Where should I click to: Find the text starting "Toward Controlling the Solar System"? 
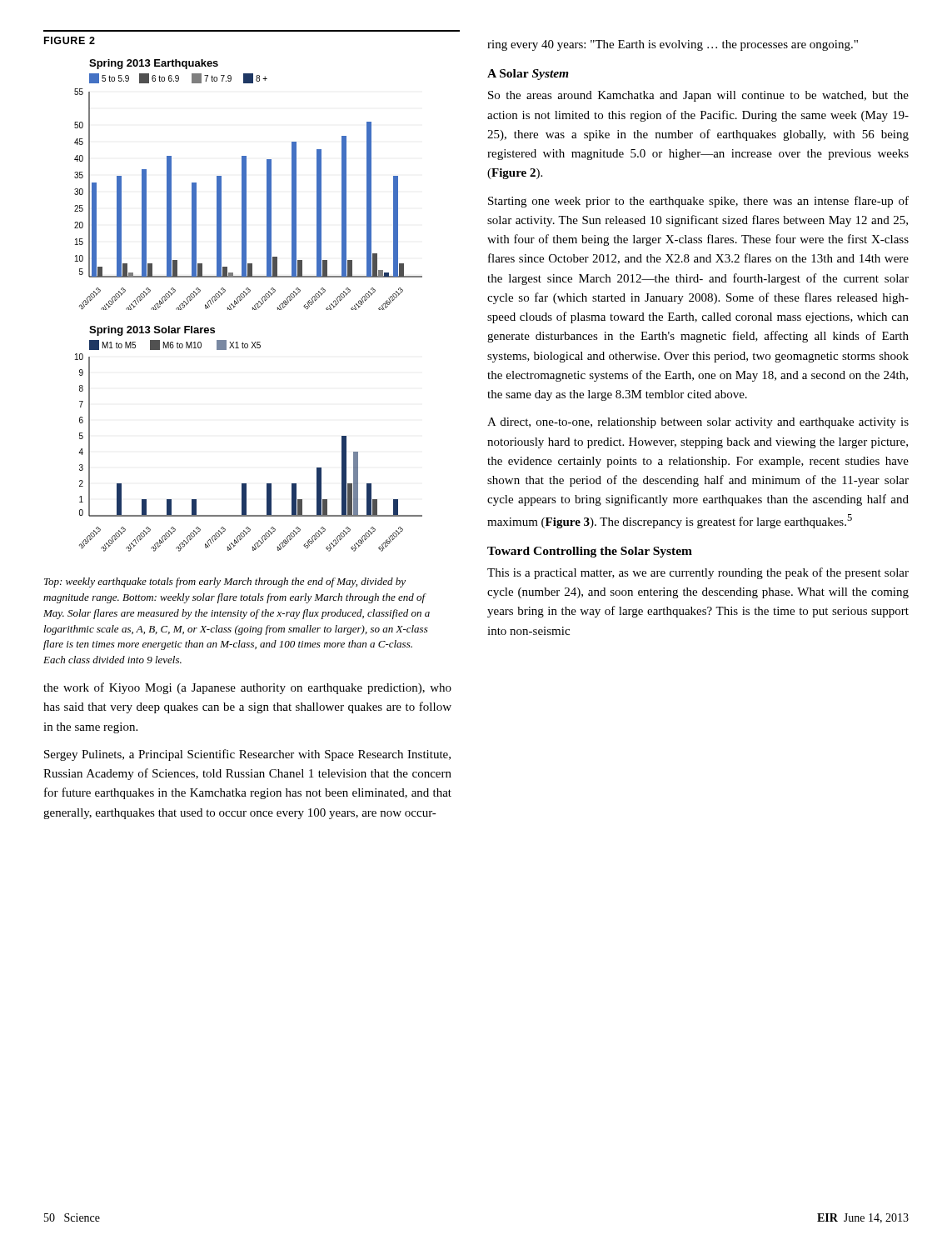click(590, 550)
